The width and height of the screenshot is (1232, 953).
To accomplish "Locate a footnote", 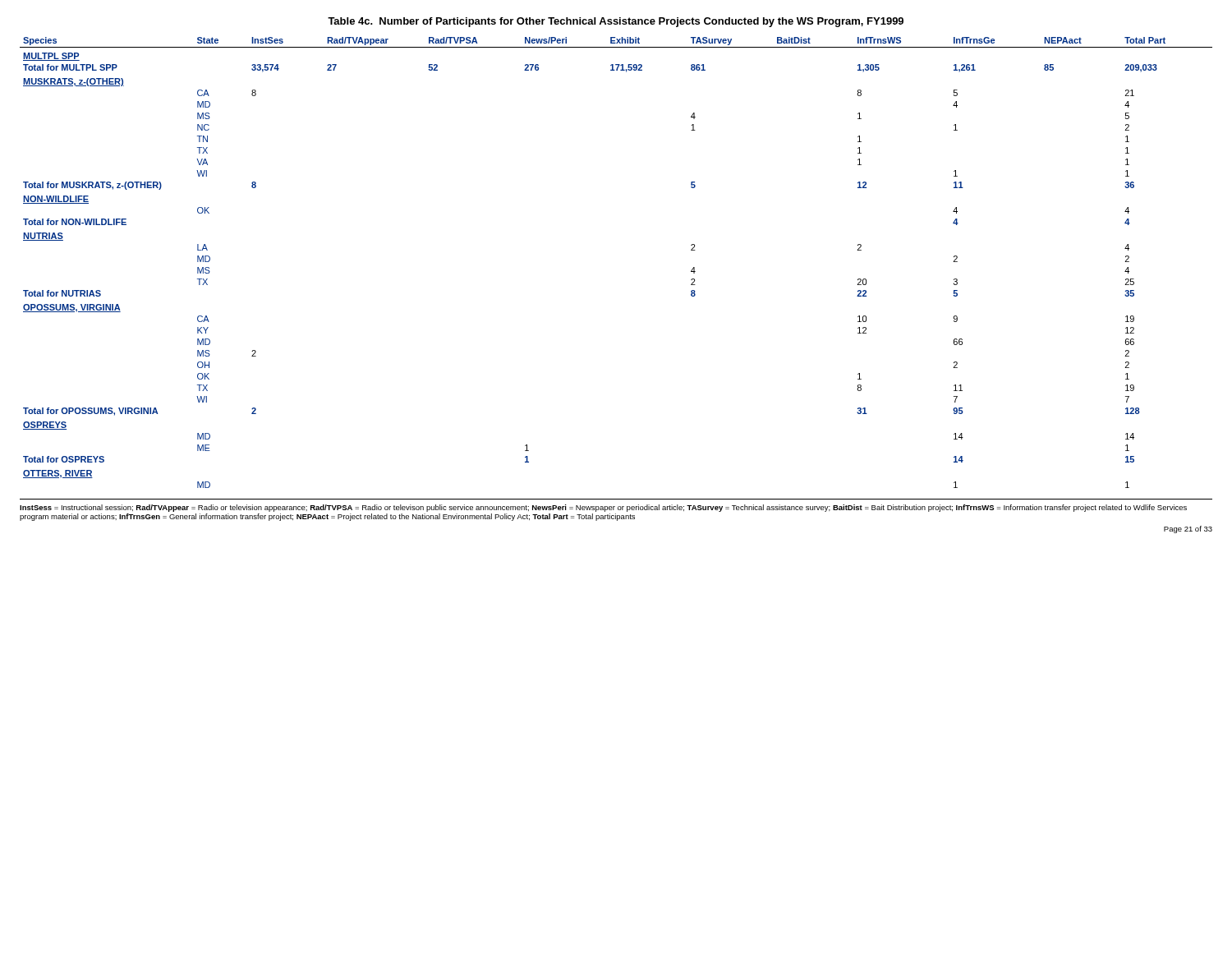I will 603,512.
